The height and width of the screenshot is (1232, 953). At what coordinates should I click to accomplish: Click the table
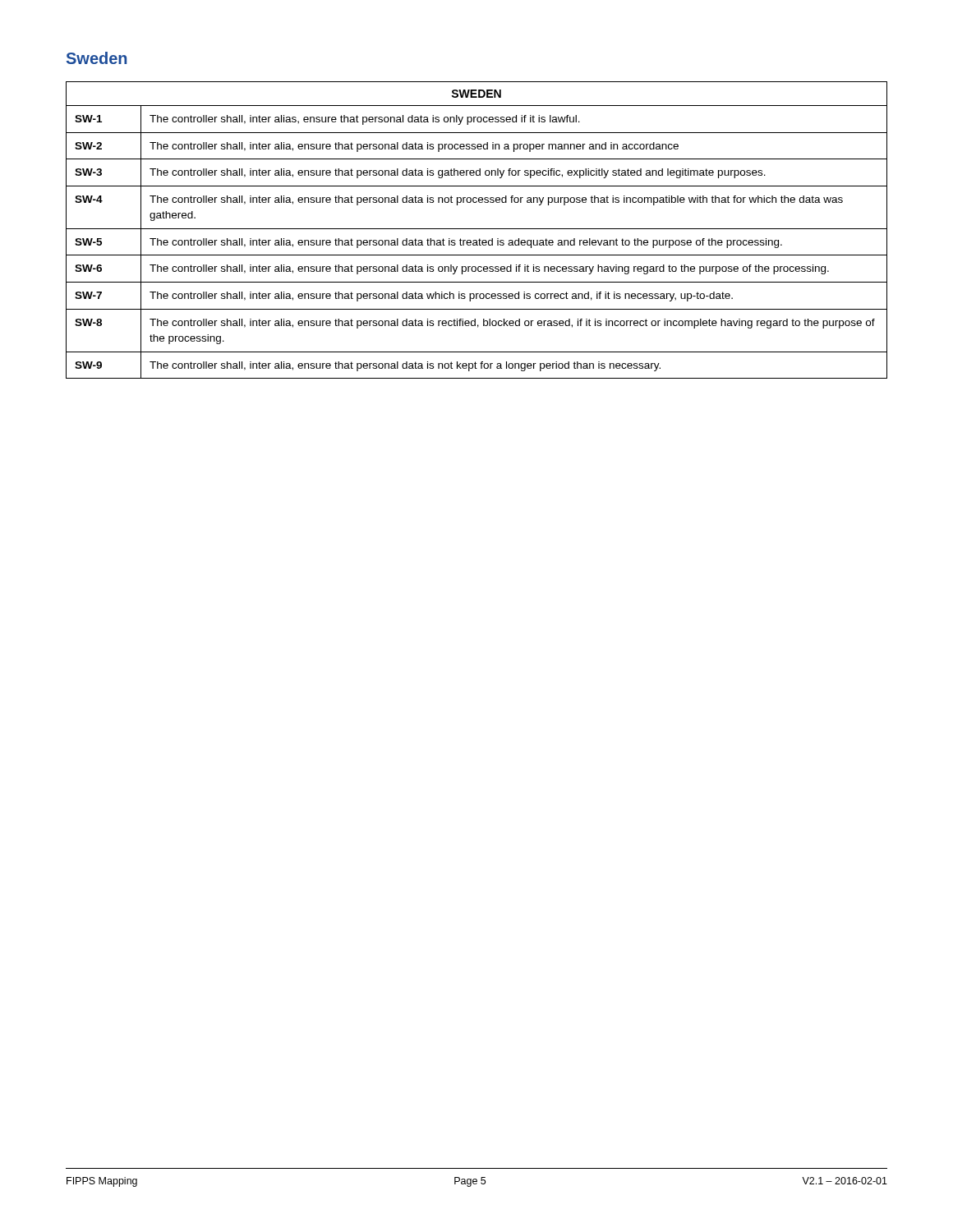point(476,230)
